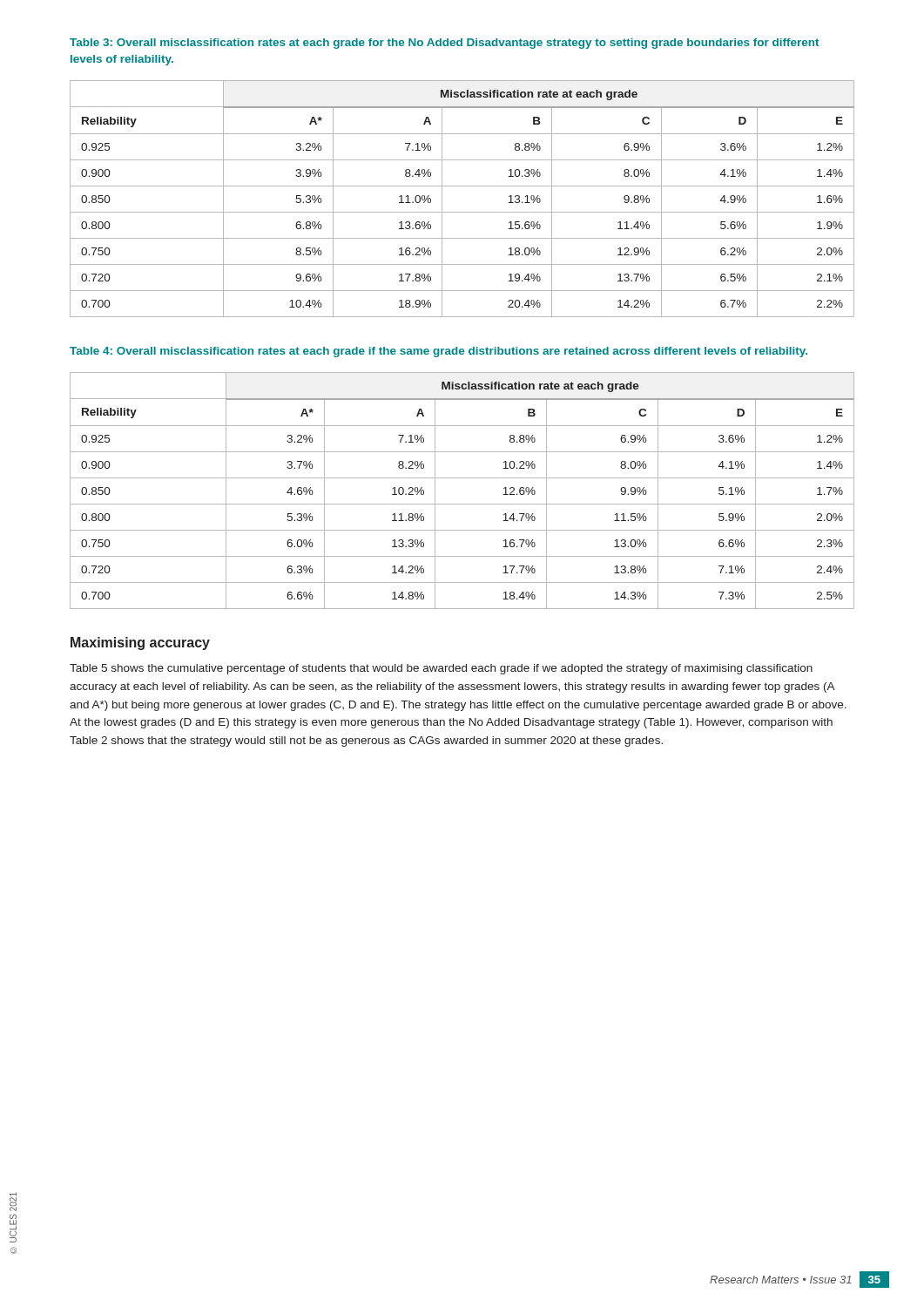Find the caption that reads "Table 4: Overall misclassification rates at"
This screenshot has height=1307, width=924.
point(462,351)
